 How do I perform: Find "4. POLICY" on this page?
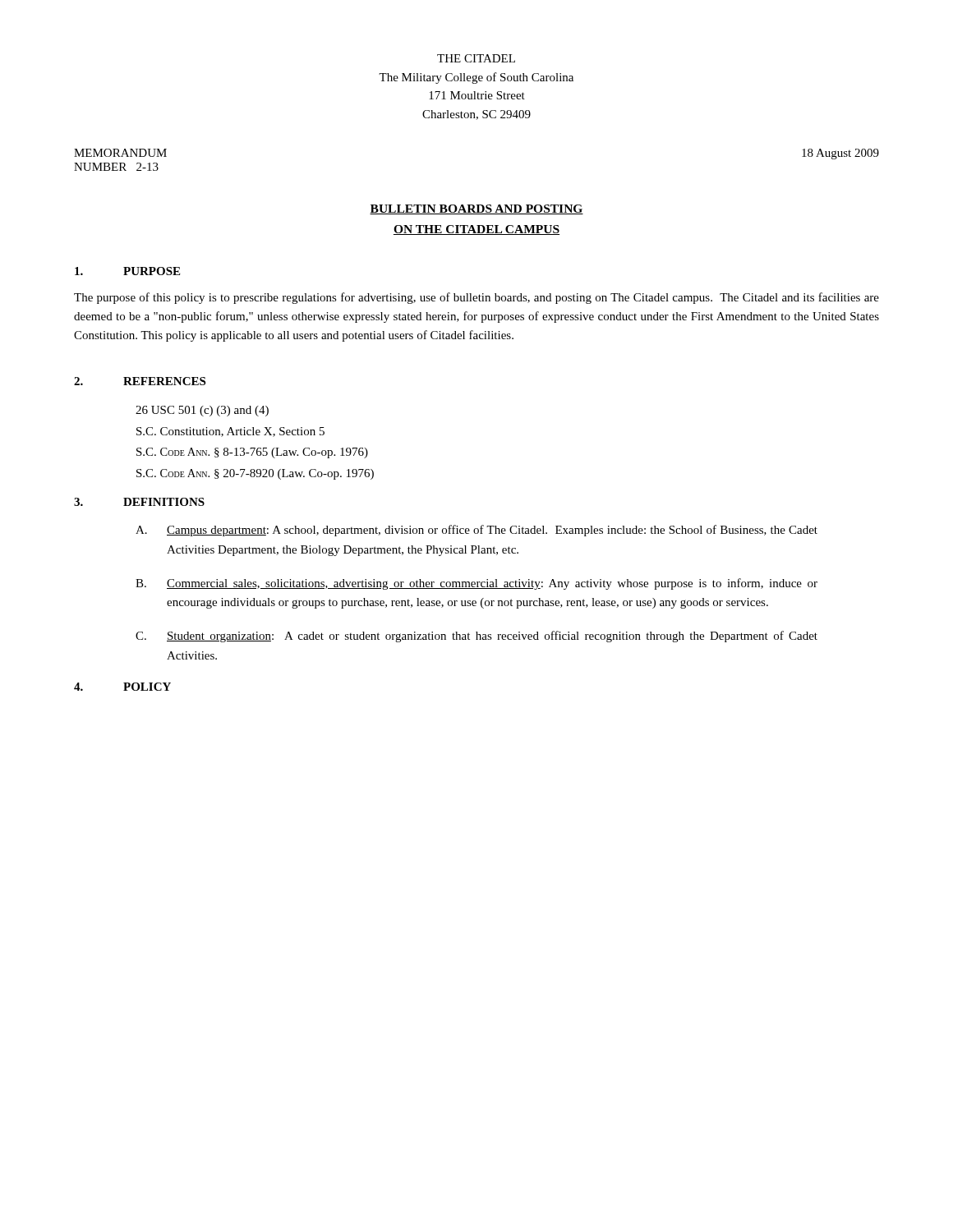click(123, 687)
